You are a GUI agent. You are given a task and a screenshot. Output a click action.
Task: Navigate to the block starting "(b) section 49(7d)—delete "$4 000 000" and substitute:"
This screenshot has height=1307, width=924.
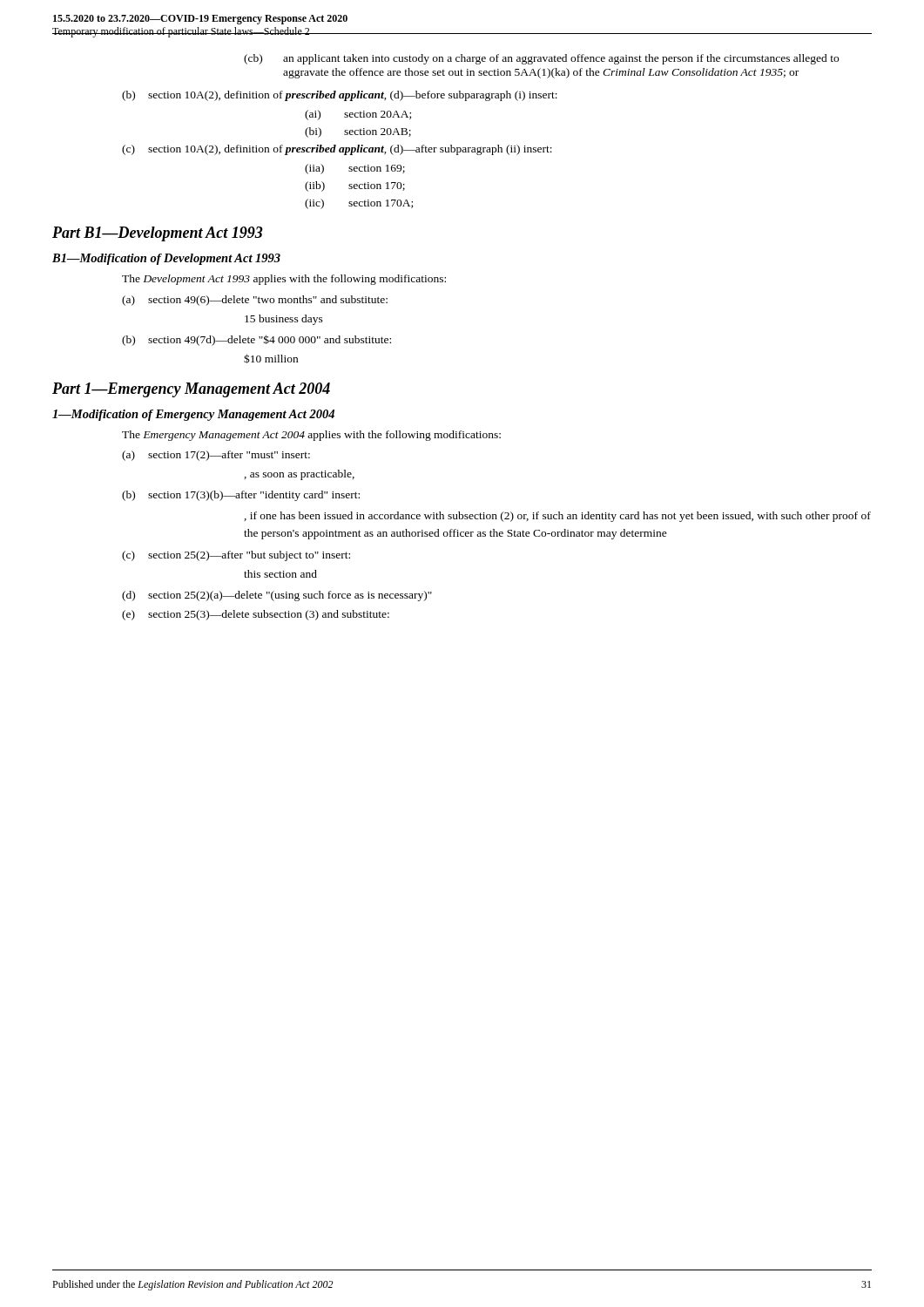click(256, 340)
